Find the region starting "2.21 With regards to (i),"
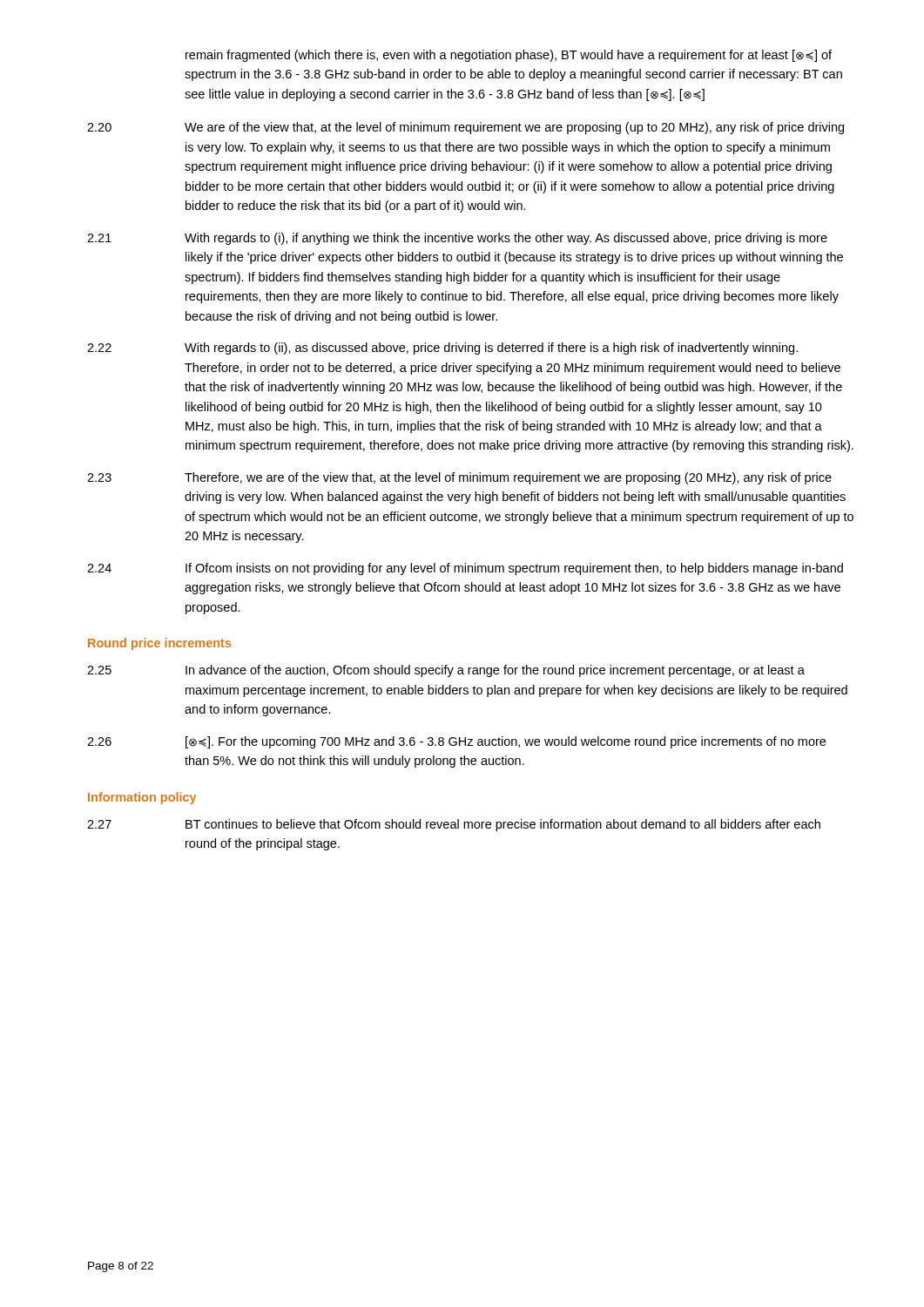 coord(471,277)
